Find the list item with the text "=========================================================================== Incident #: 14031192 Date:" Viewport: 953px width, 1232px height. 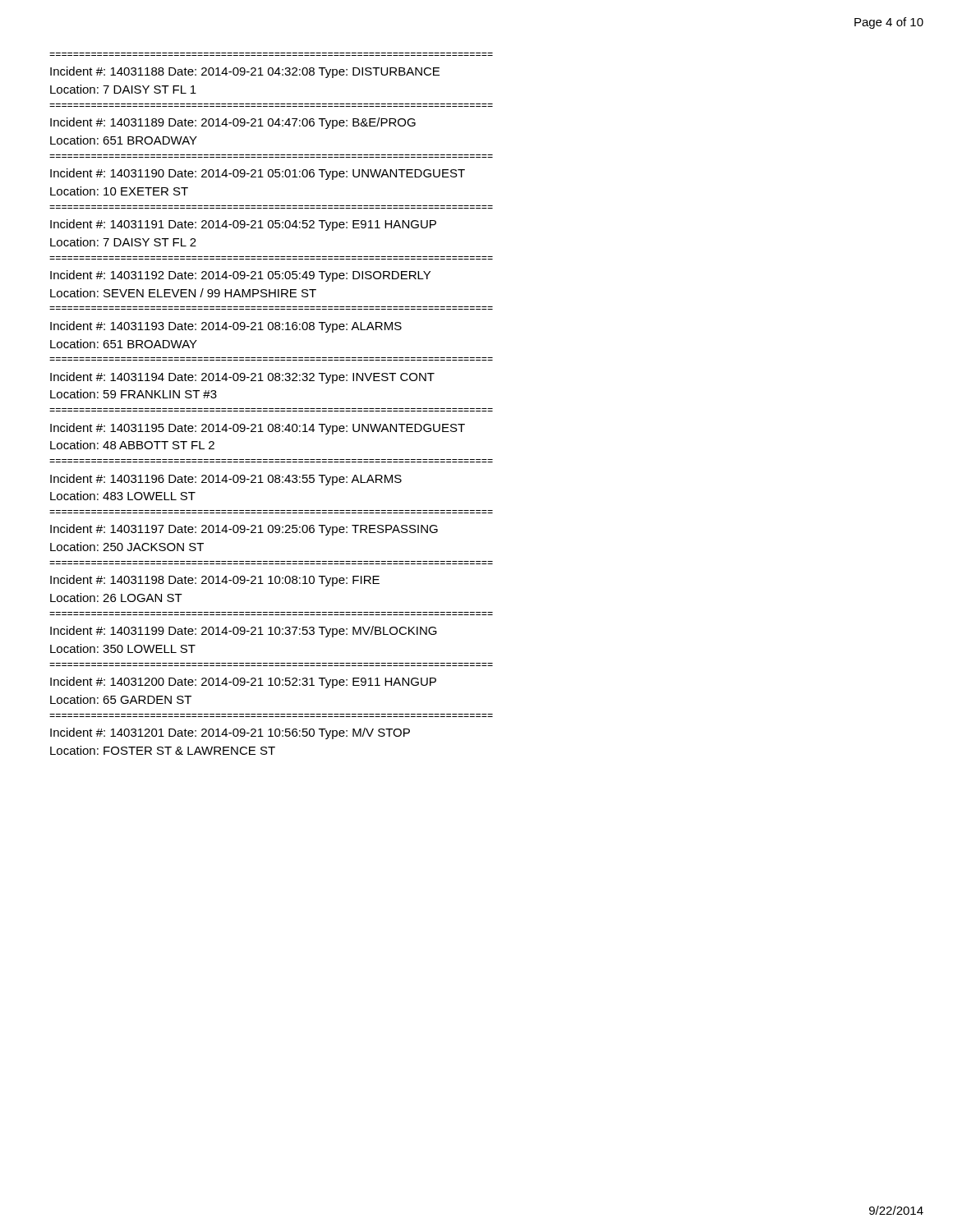(x=240, y=276)
